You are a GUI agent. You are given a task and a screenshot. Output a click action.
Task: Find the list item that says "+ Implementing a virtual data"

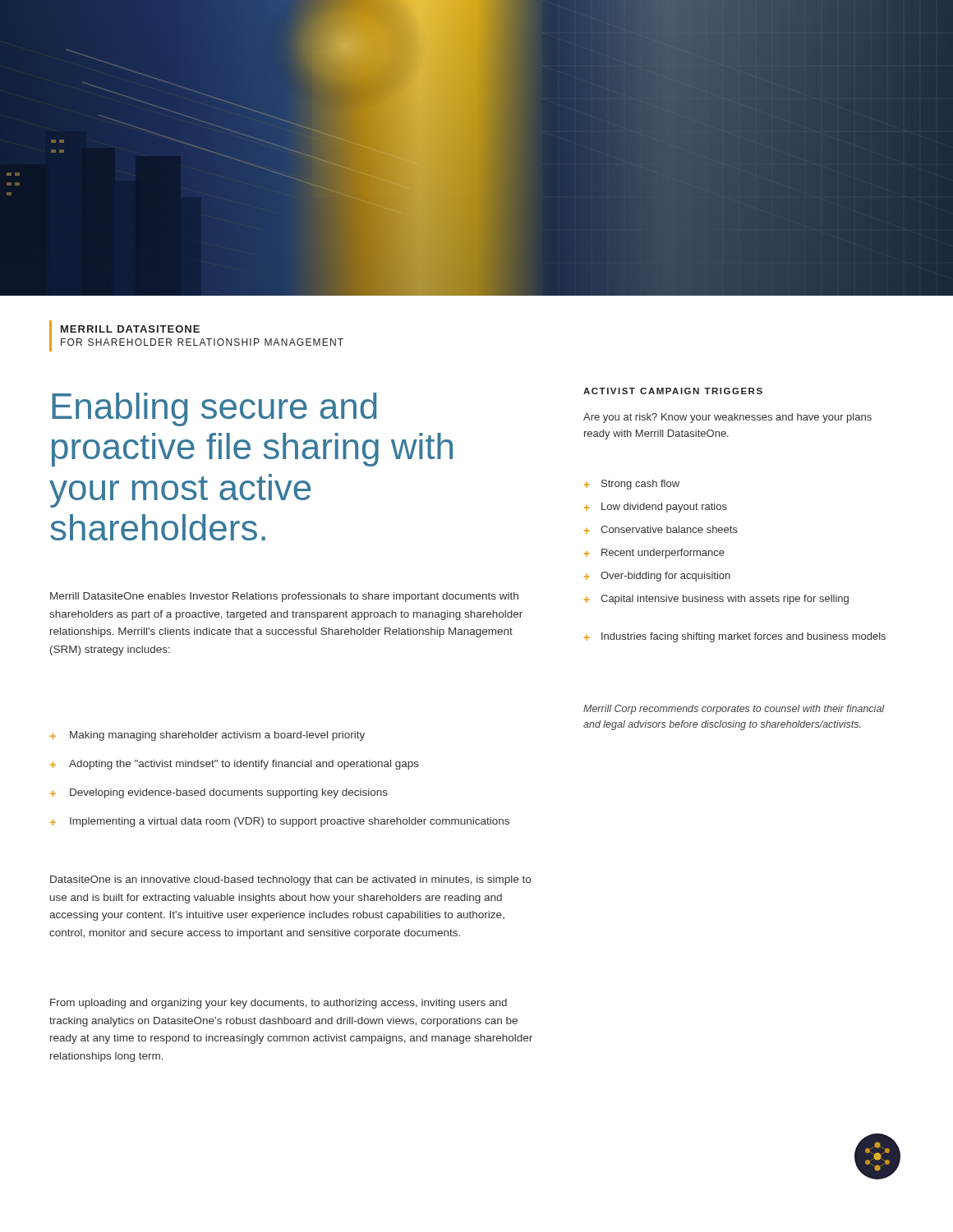point(292,822)
